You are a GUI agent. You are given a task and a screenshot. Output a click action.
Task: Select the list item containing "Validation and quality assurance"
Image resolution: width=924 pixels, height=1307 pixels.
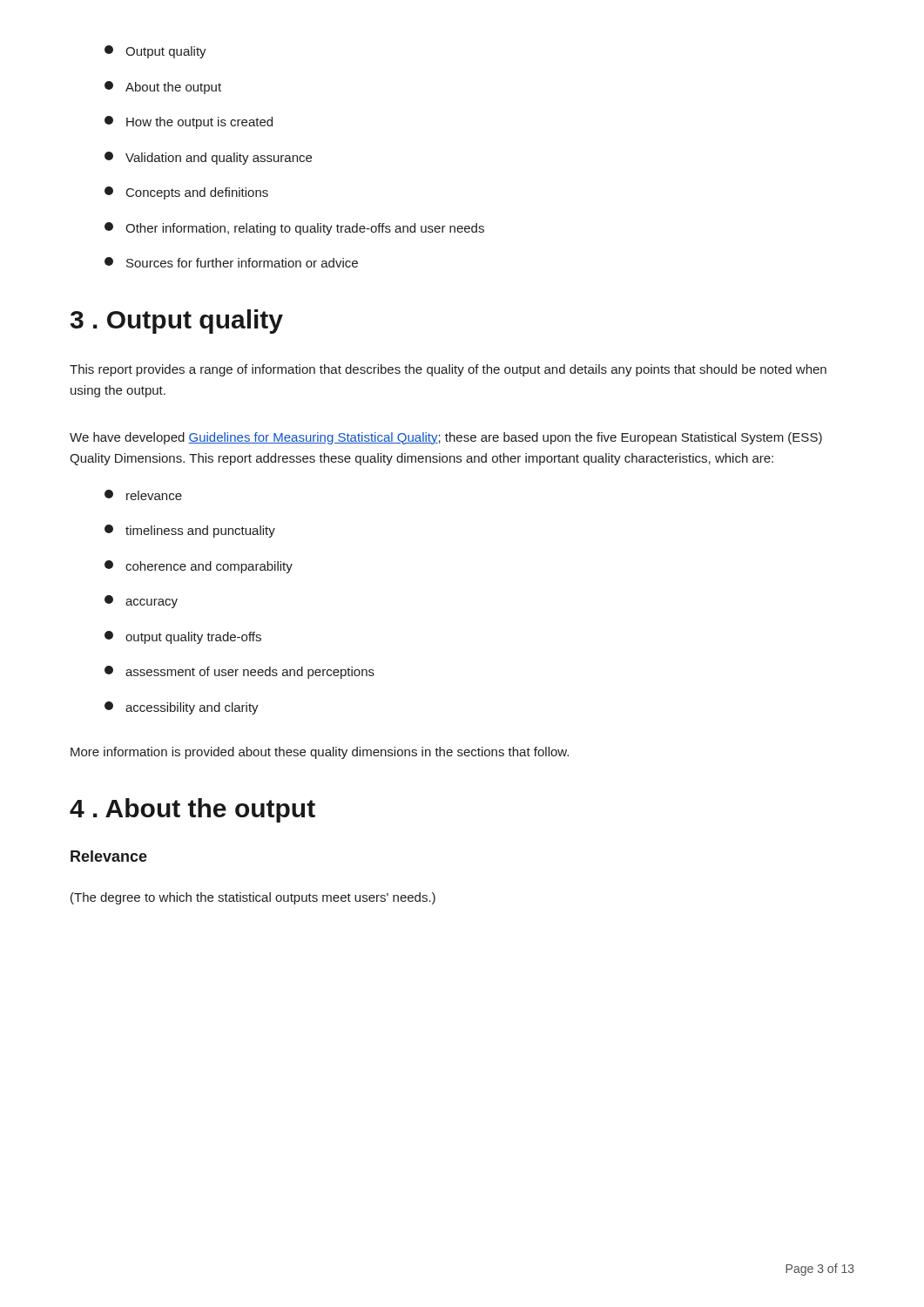click(209, 157)
